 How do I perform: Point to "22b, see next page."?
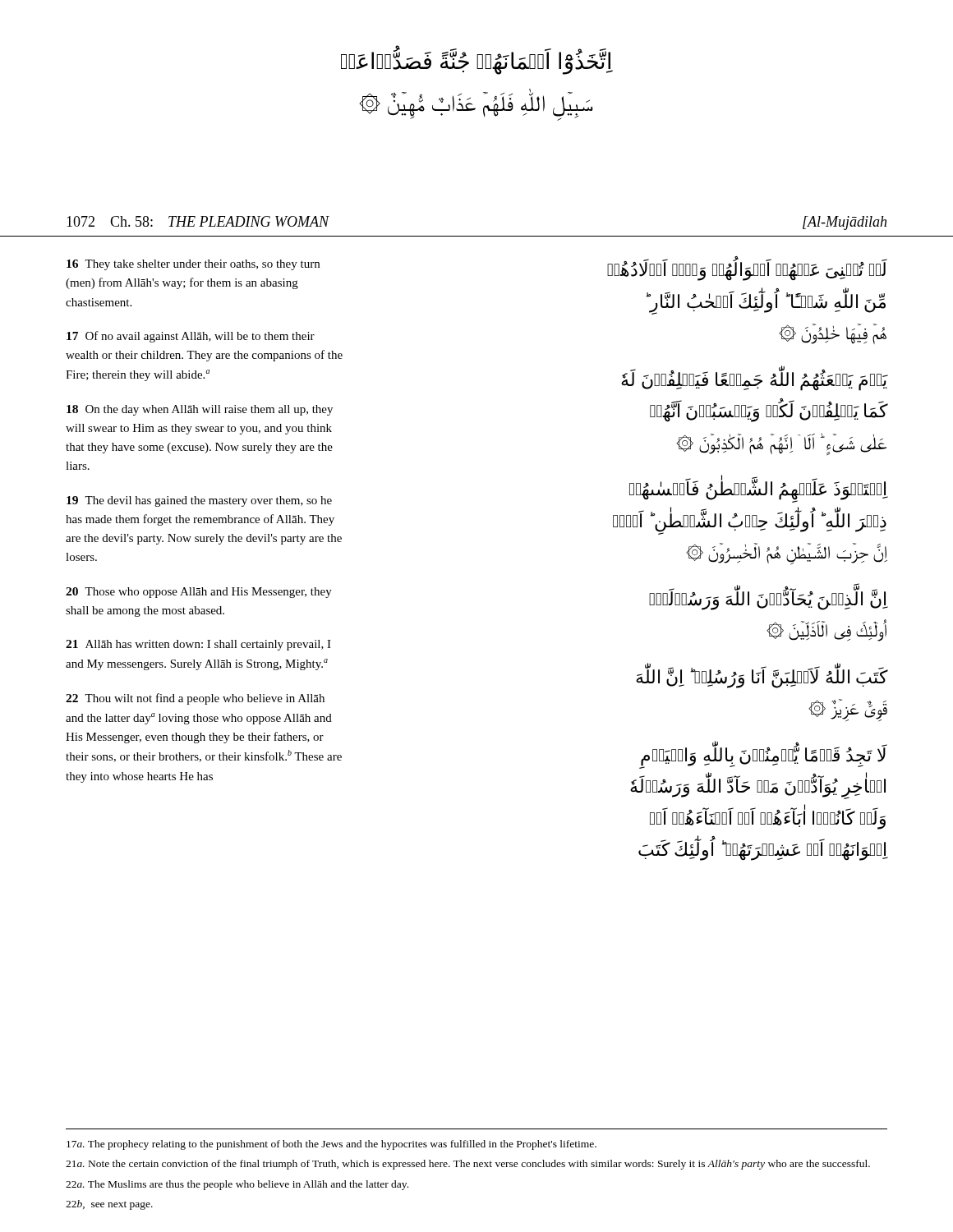point(109,1203)
